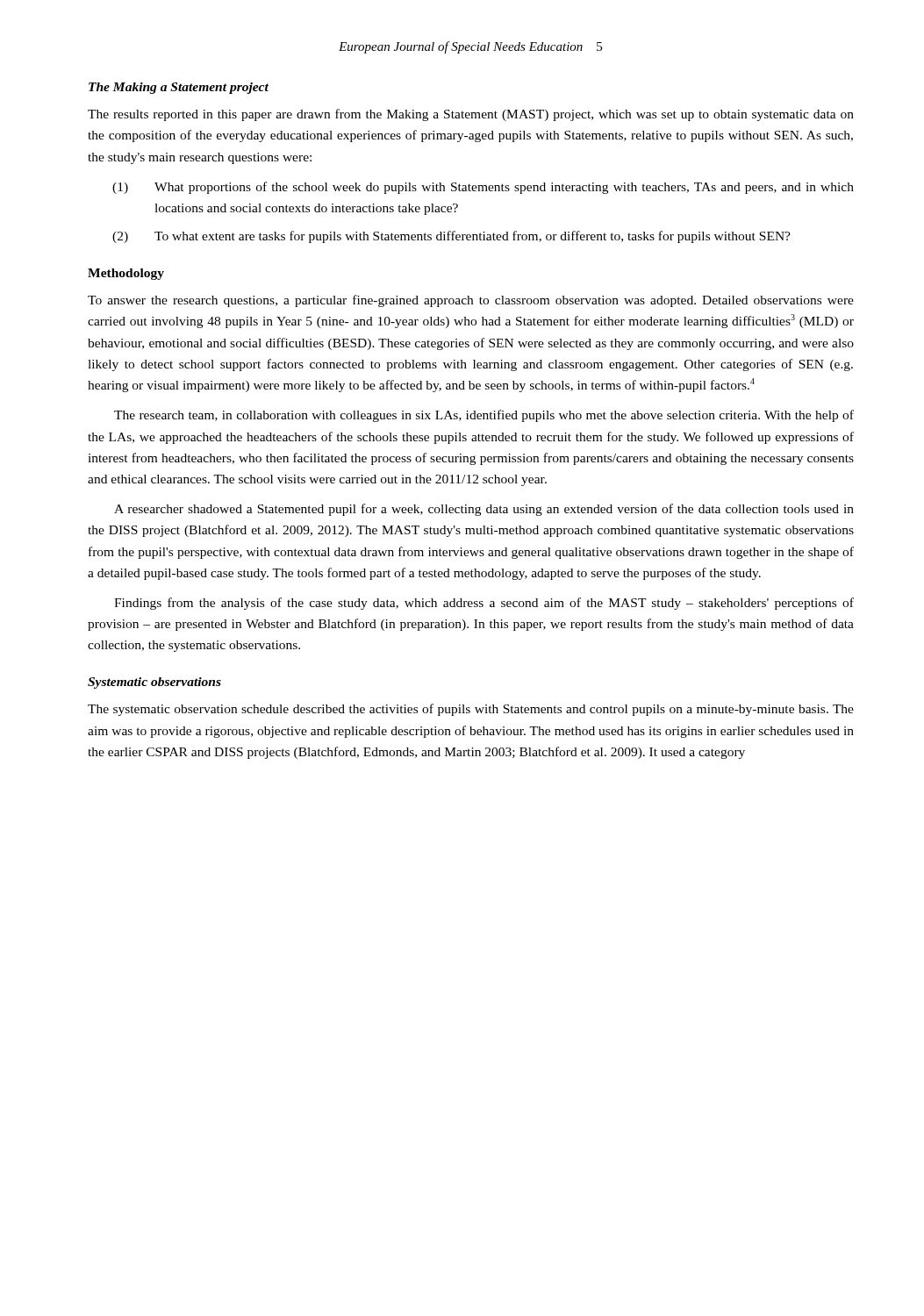This screenshot has width=924, height=1316.
Task: Where is the passage that starts "(1) What proportions of"?
Action: pos(471,197)
